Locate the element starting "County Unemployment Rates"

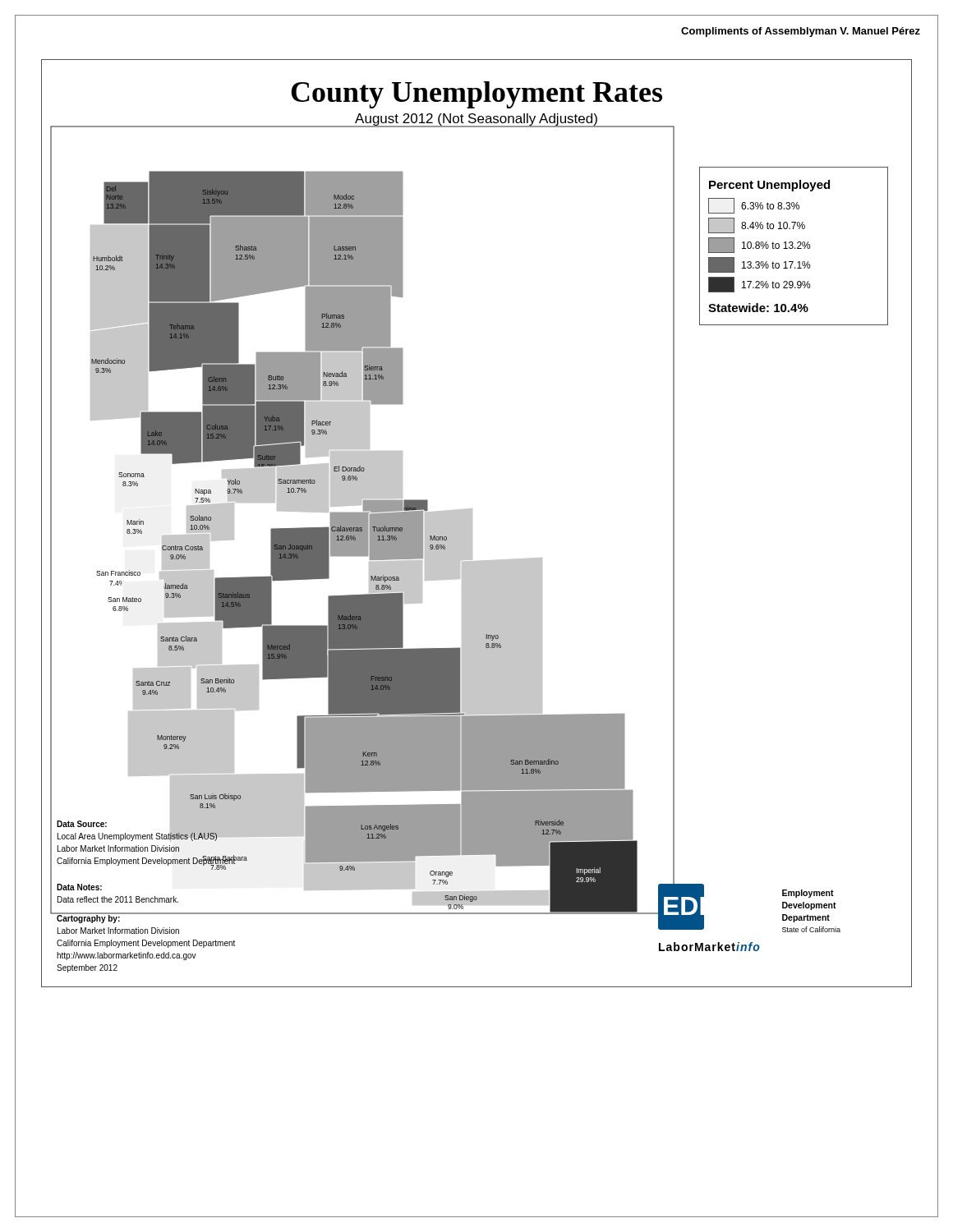[476, 92]
